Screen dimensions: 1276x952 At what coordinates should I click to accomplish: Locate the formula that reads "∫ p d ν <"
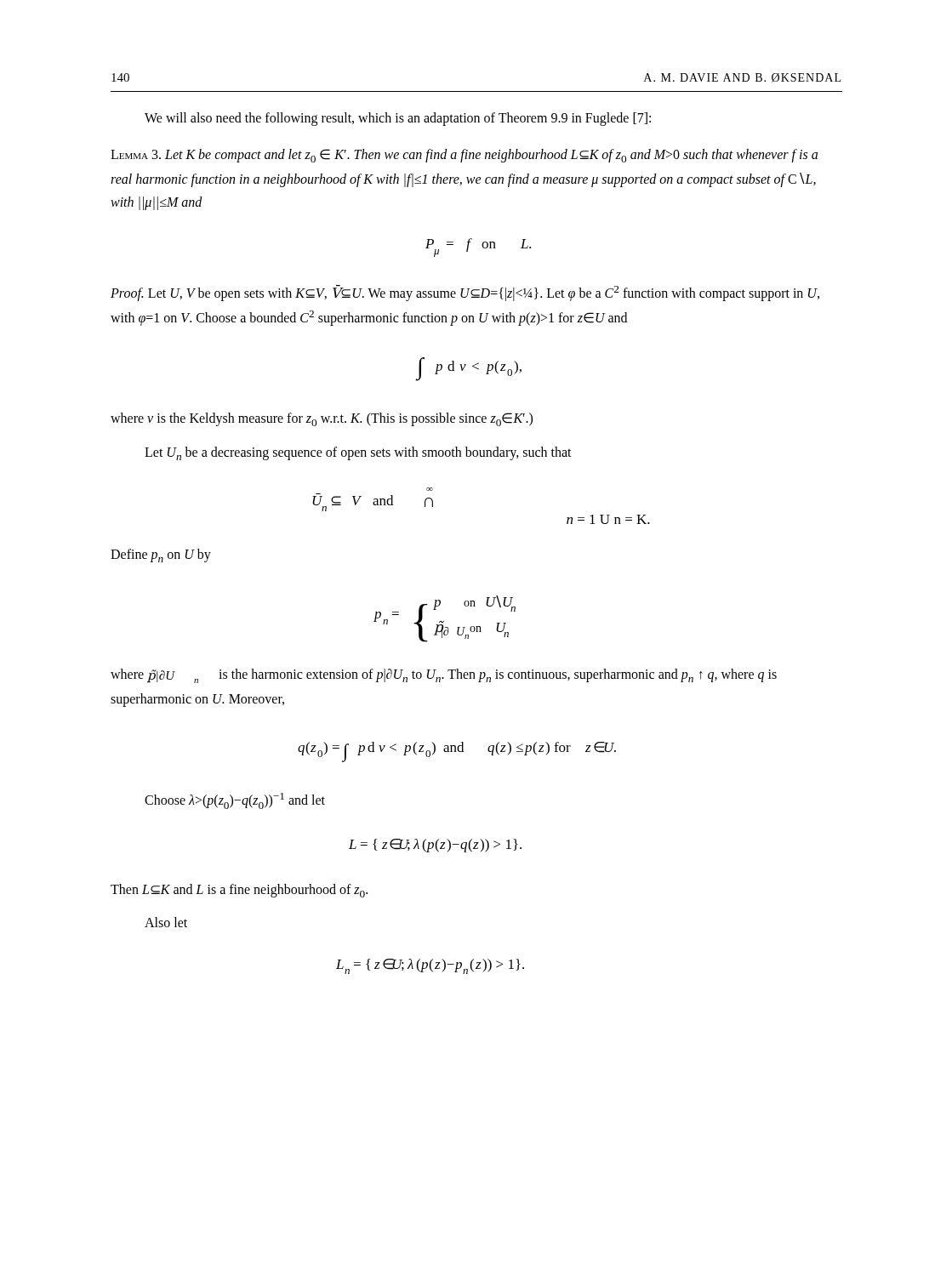(476, 366)
